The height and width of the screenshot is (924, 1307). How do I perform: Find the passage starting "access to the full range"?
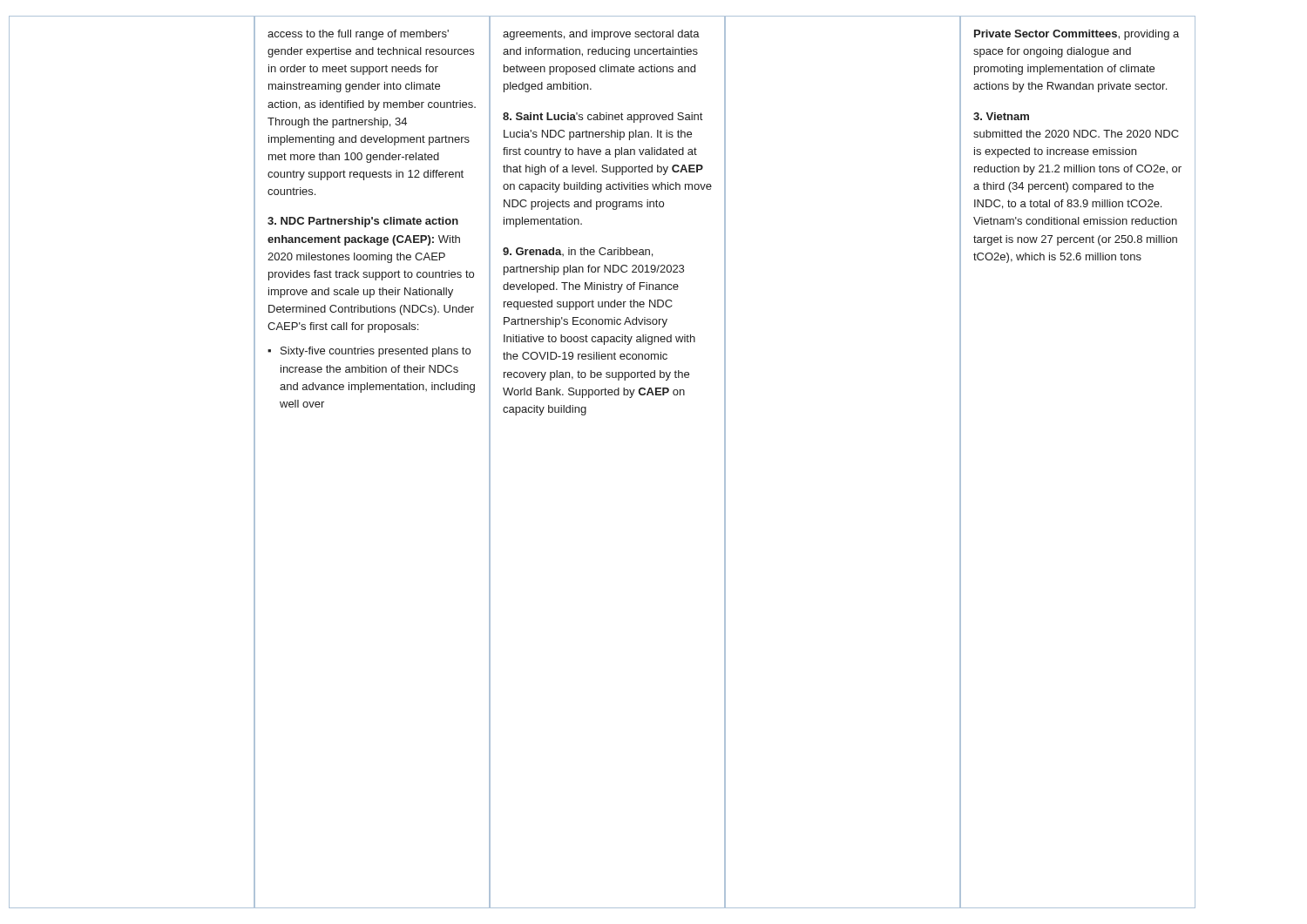pyautogui.click(x=372, y=220)
